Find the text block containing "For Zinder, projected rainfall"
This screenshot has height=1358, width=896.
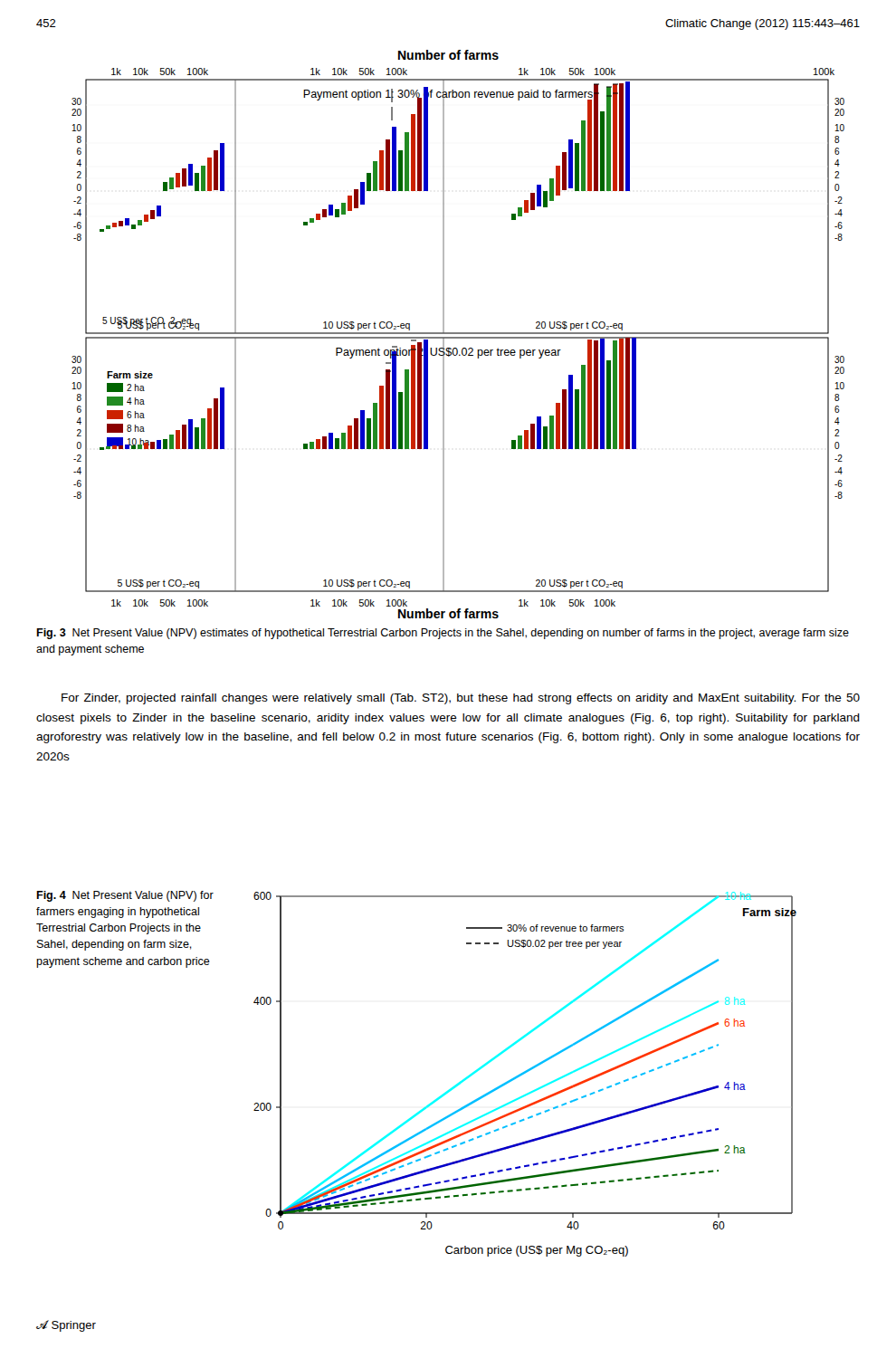pos(448,727)
